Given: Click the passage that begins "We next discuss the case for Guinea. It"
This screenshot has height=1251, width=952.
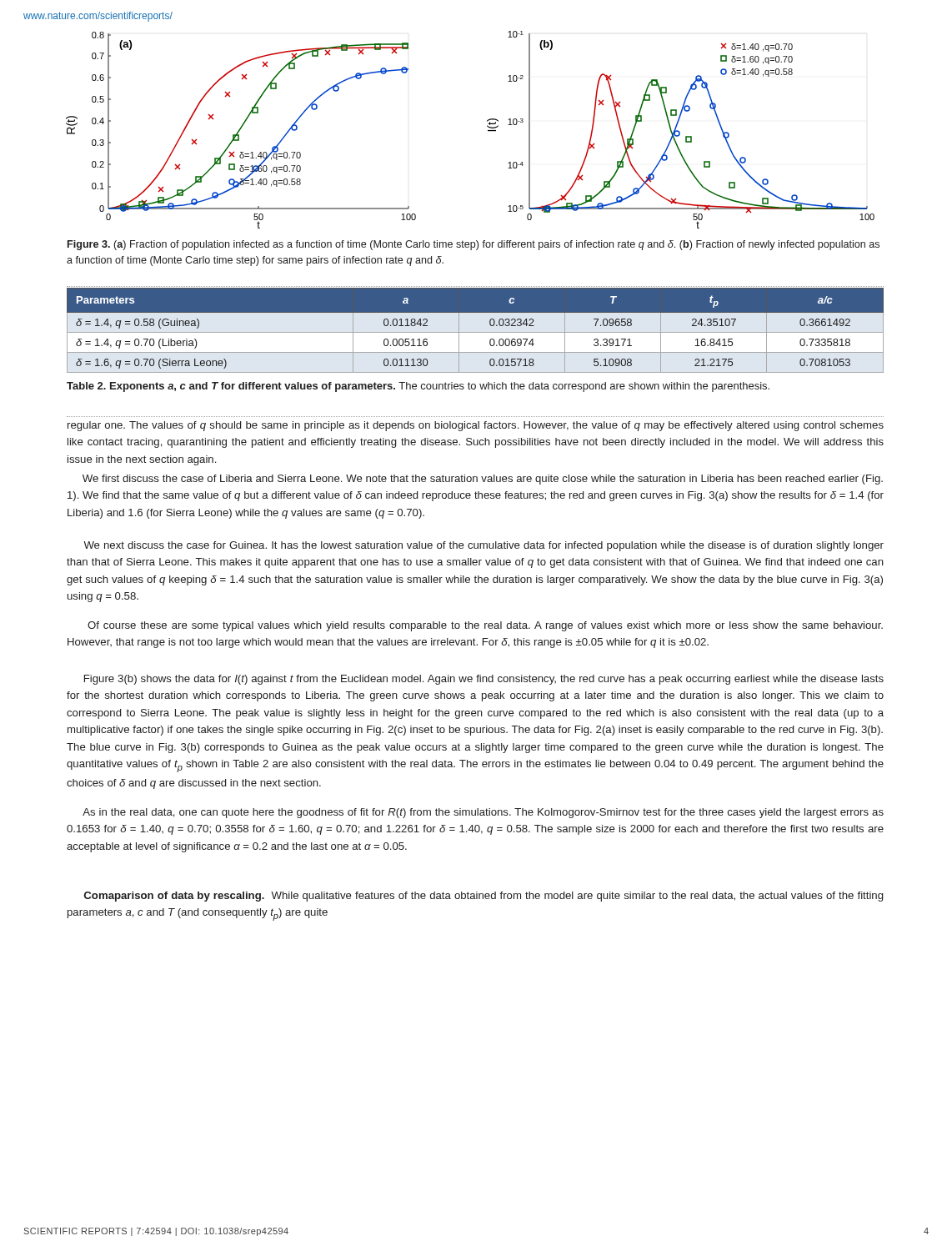Looking at the screenshot, I should pos(475,571).
